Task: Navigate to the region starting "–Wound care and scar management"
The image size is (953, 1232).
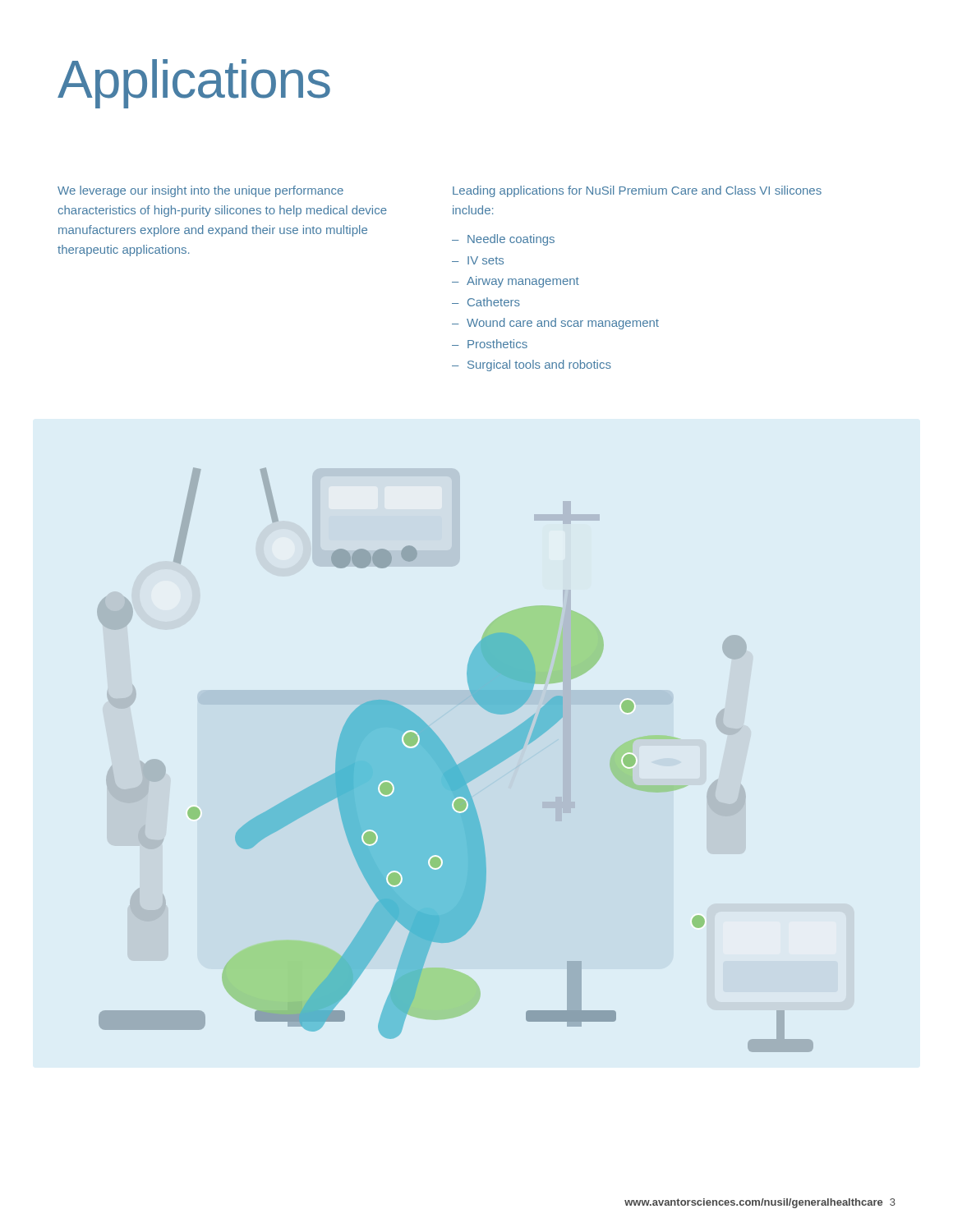Action: [x=555, y=323]
